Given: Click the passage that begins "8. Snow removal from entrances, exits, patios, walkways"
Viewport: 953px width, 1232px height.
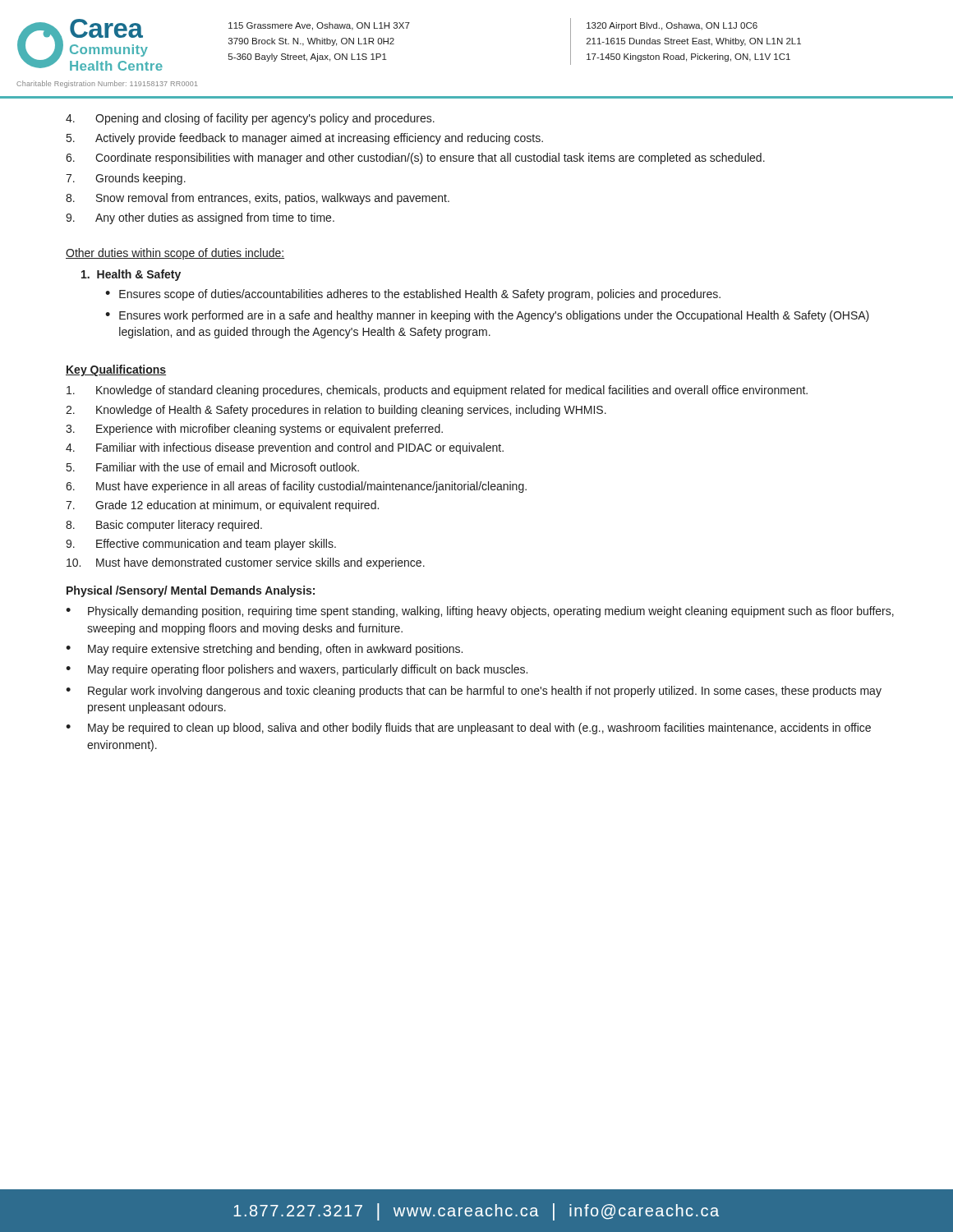Looking at the screenshot, I should [258, 198].
